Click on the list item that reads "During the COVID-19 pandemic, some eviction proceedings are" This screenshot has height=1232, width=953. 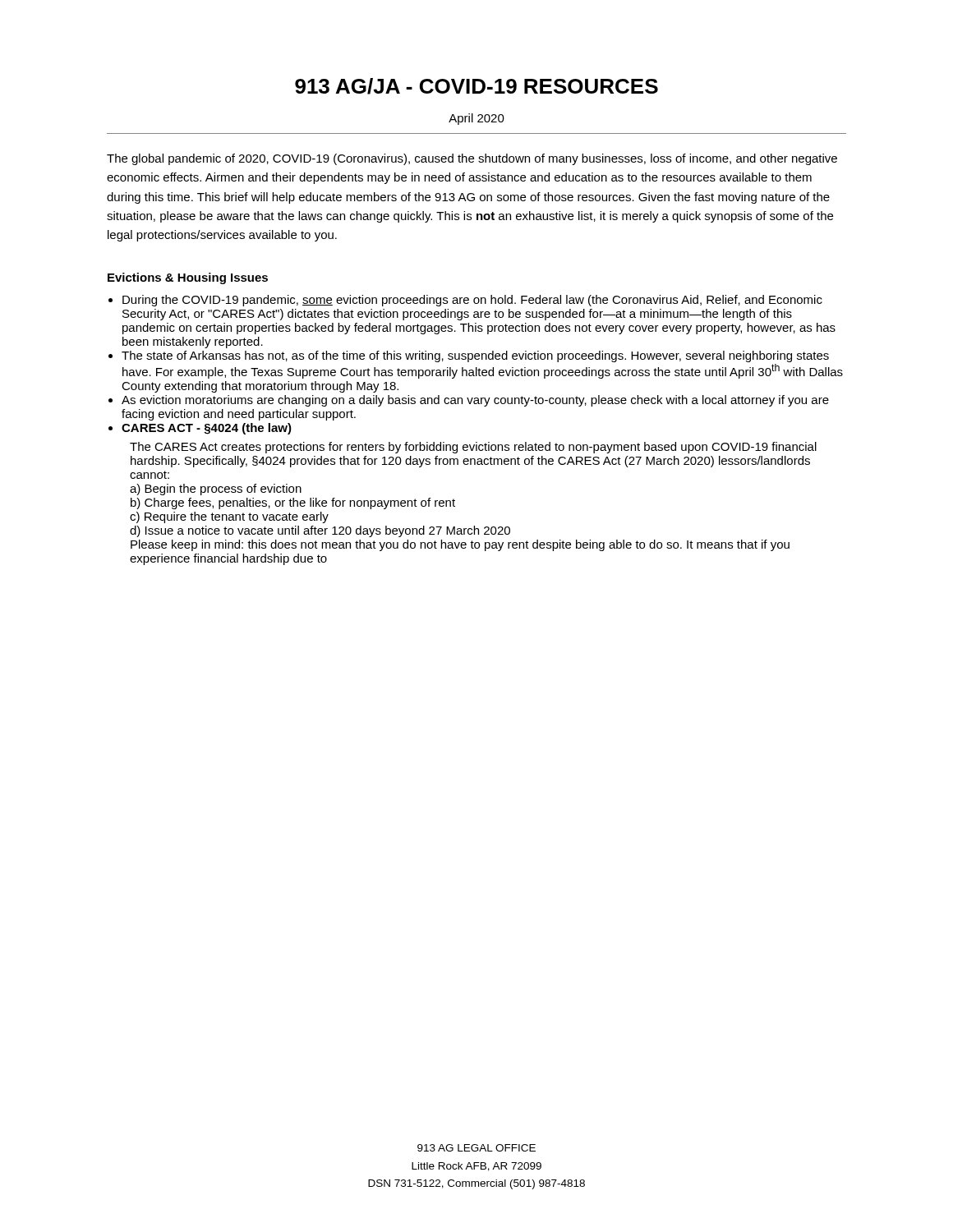[484, 321]
